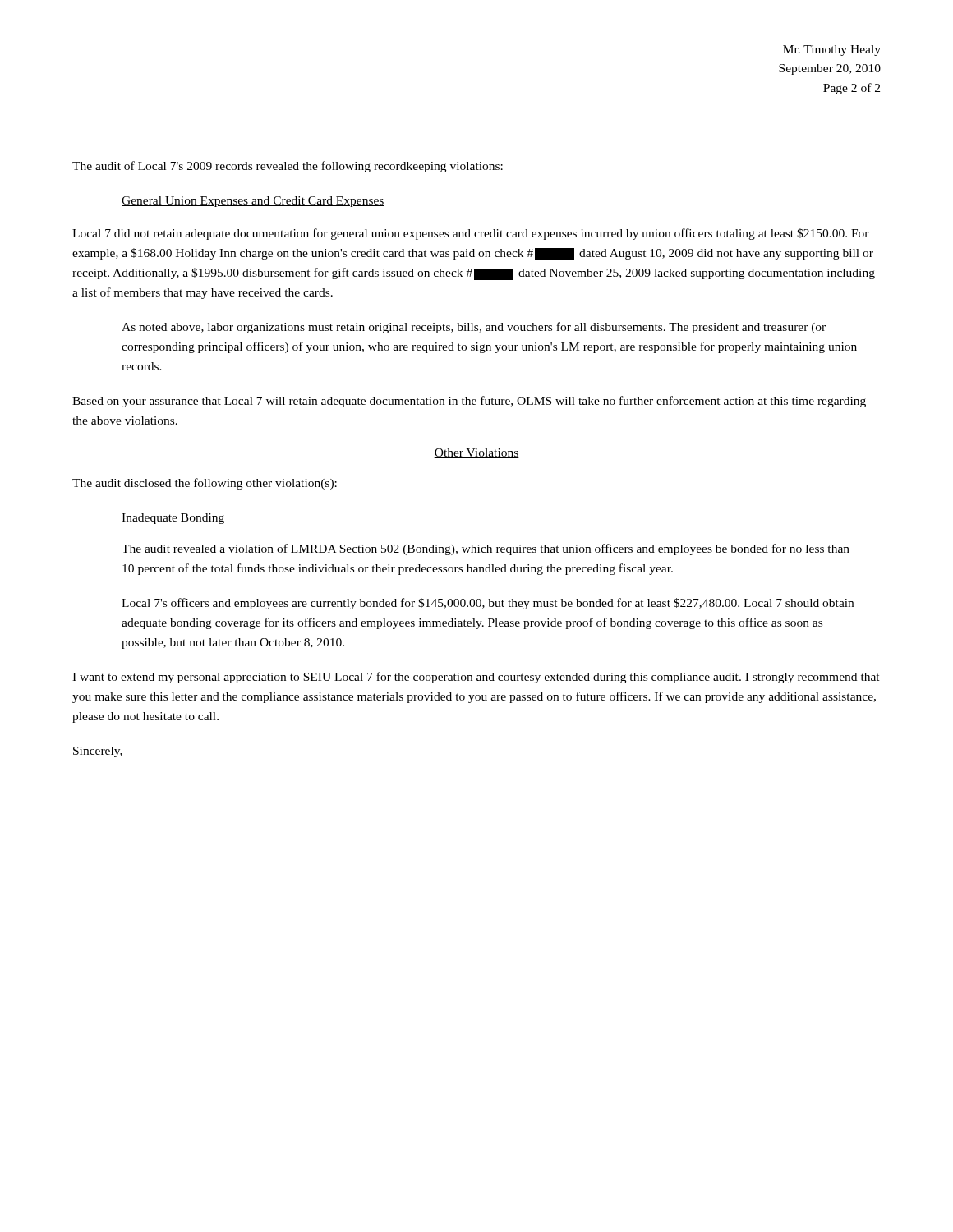This screenshot has width=953, height=1232.
Task: Locate the section header that reads "Other Violations"
Action: point(476,452)
